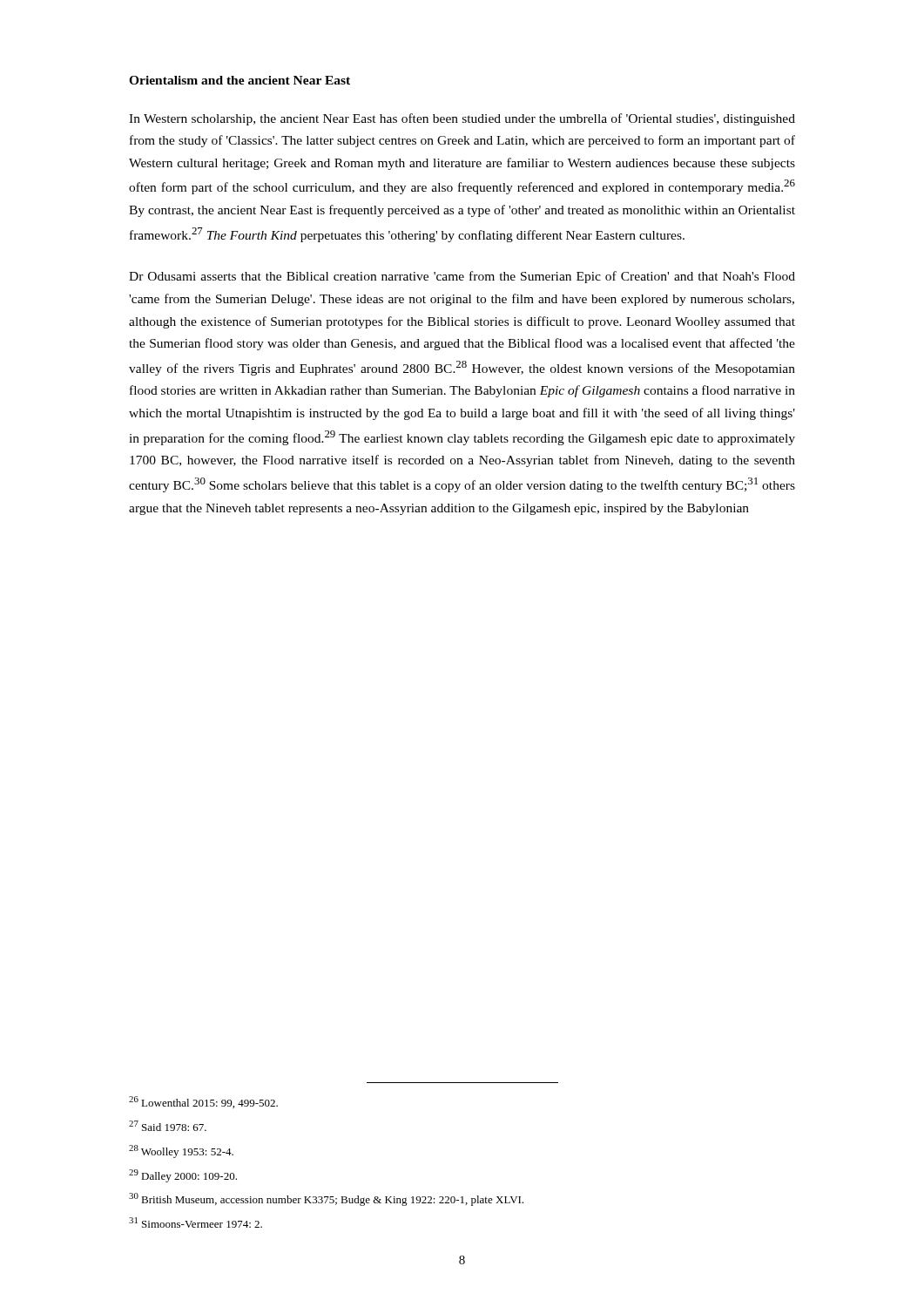Click on the text block starting "Orientalism and the ancient Near"
Screen dimensions: 1307x924
click(240, 80)
